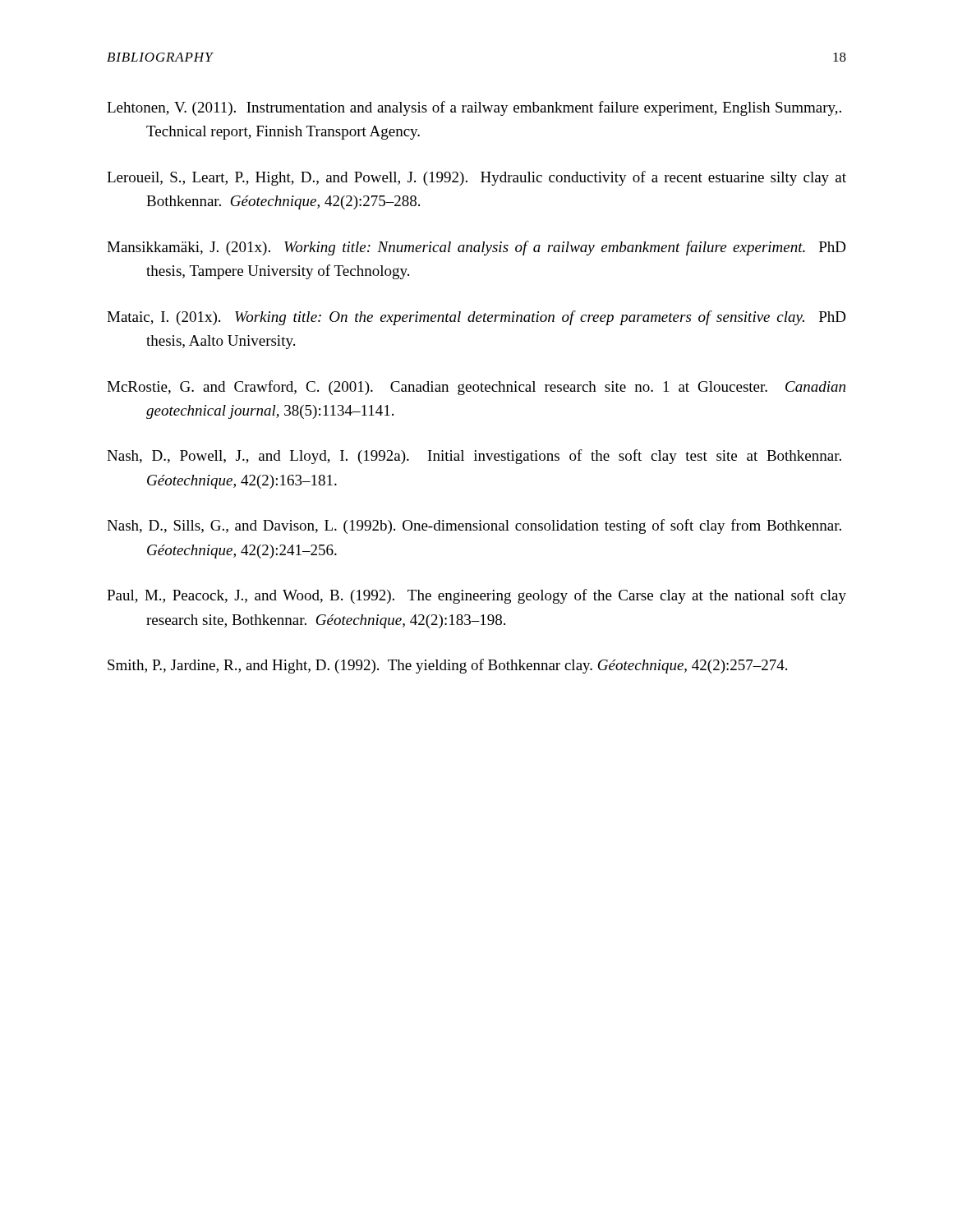Locate the block of text that opens with "Mansikkamäki, J. (201x). Working title: Nnumerical analysis"
The height and width of the screenshot is (1232, 953).
pos(476,259)
